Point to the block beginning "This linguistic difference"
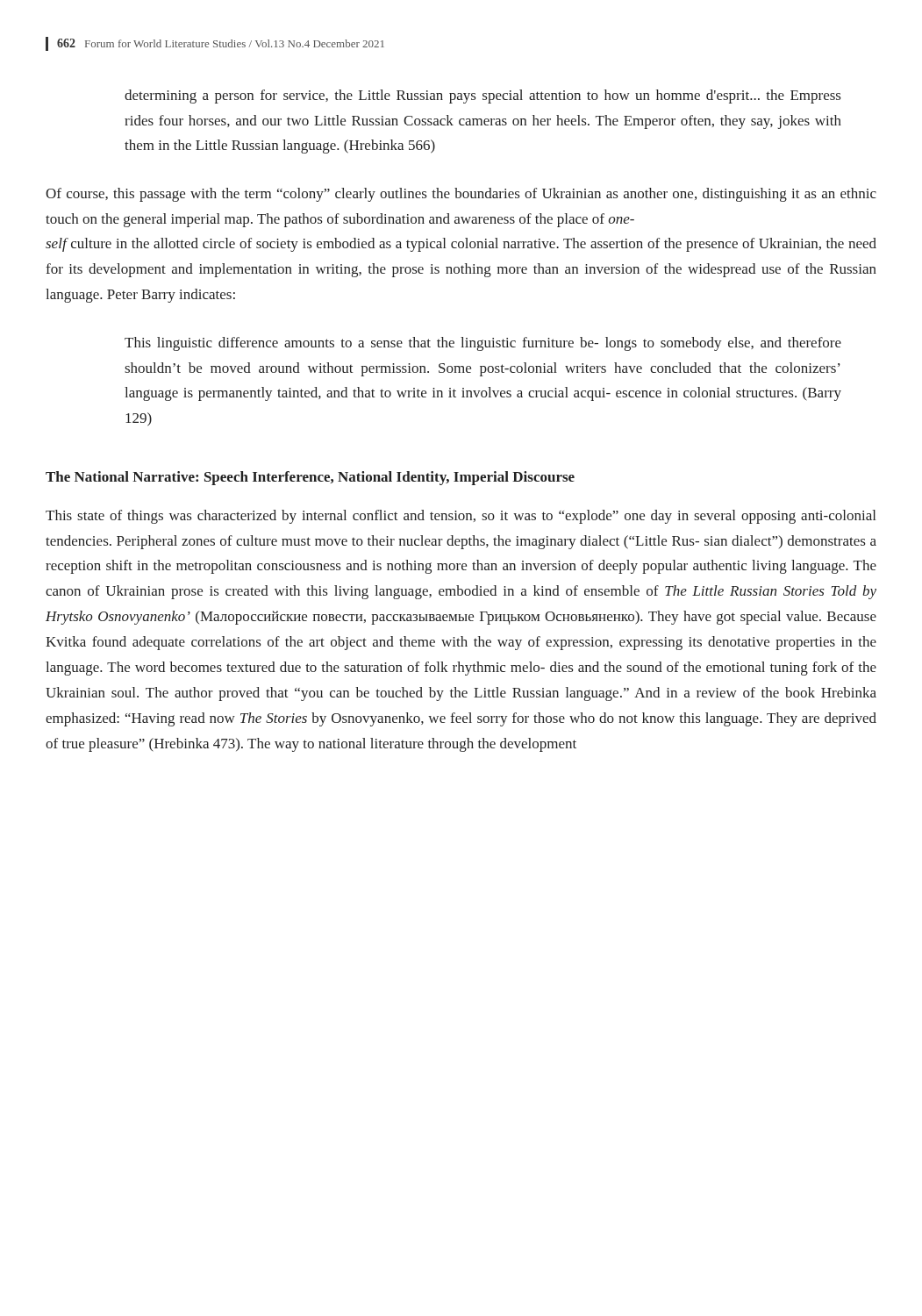The image size is (922, 1316). tap(483, 380)
